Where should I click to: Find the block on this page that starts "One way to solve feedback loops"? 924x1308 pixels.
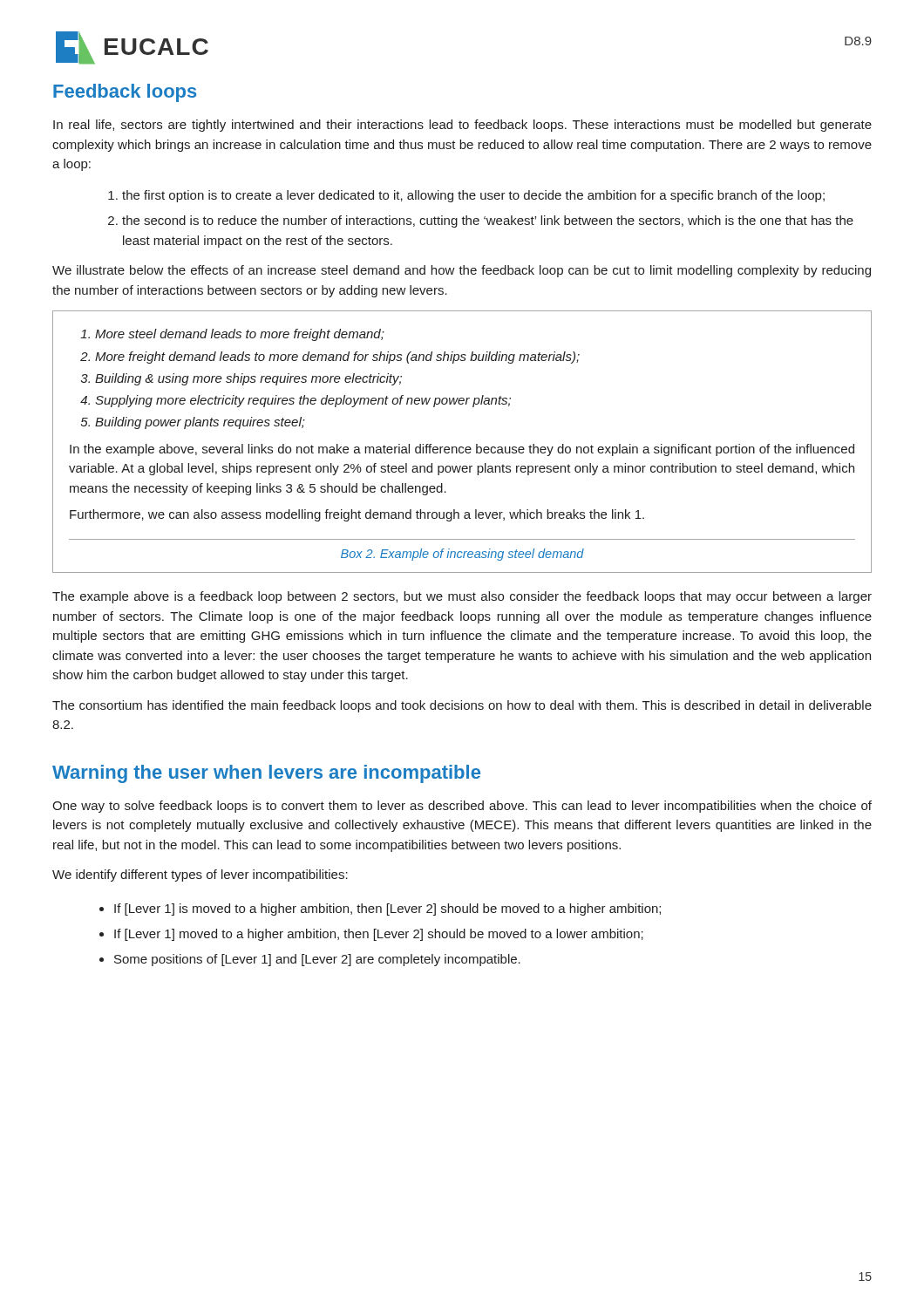tap(462, 825)
